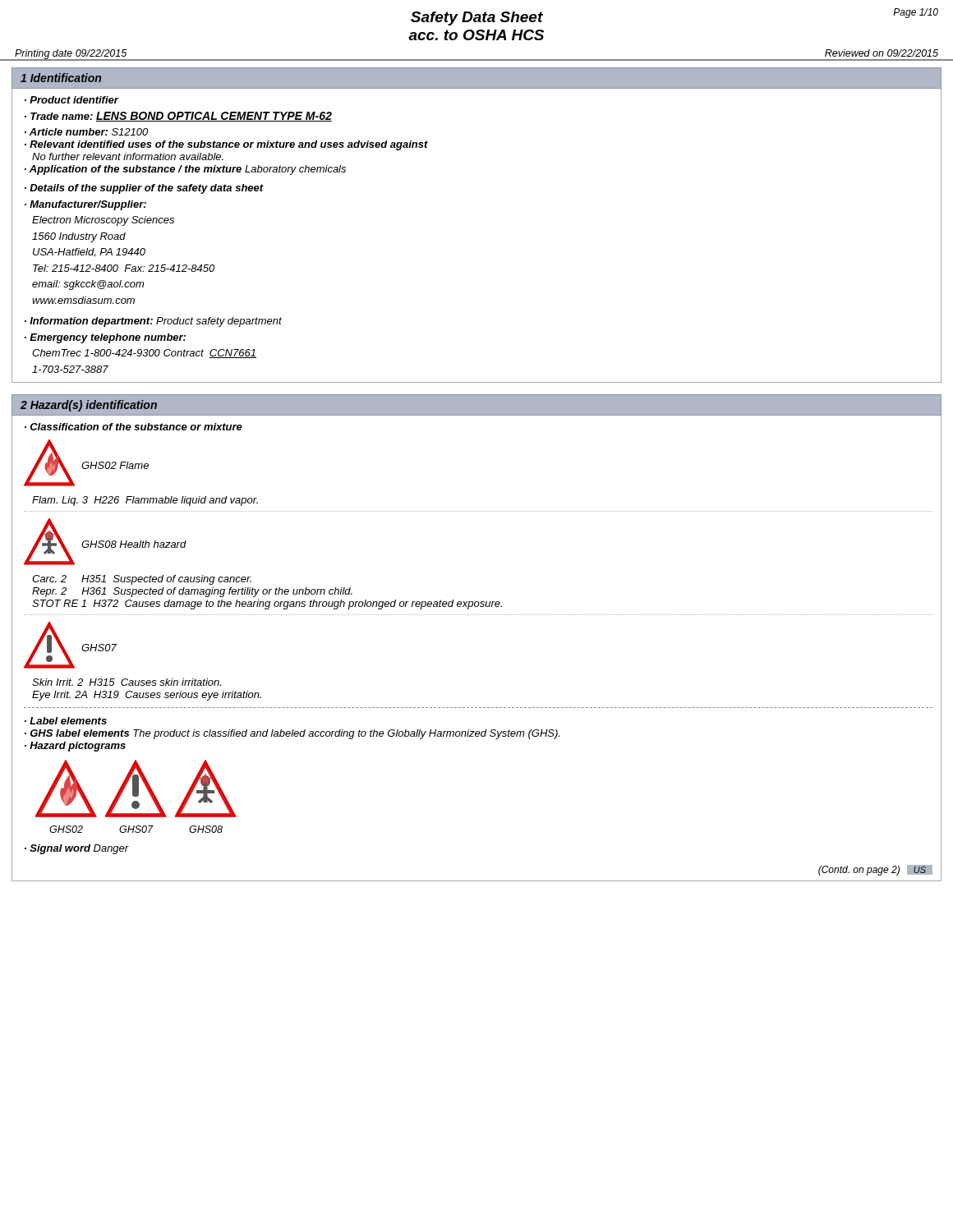Click on the region starting "2 Hazard(s) identification"

pyautogui.click(x=89, y=405)
